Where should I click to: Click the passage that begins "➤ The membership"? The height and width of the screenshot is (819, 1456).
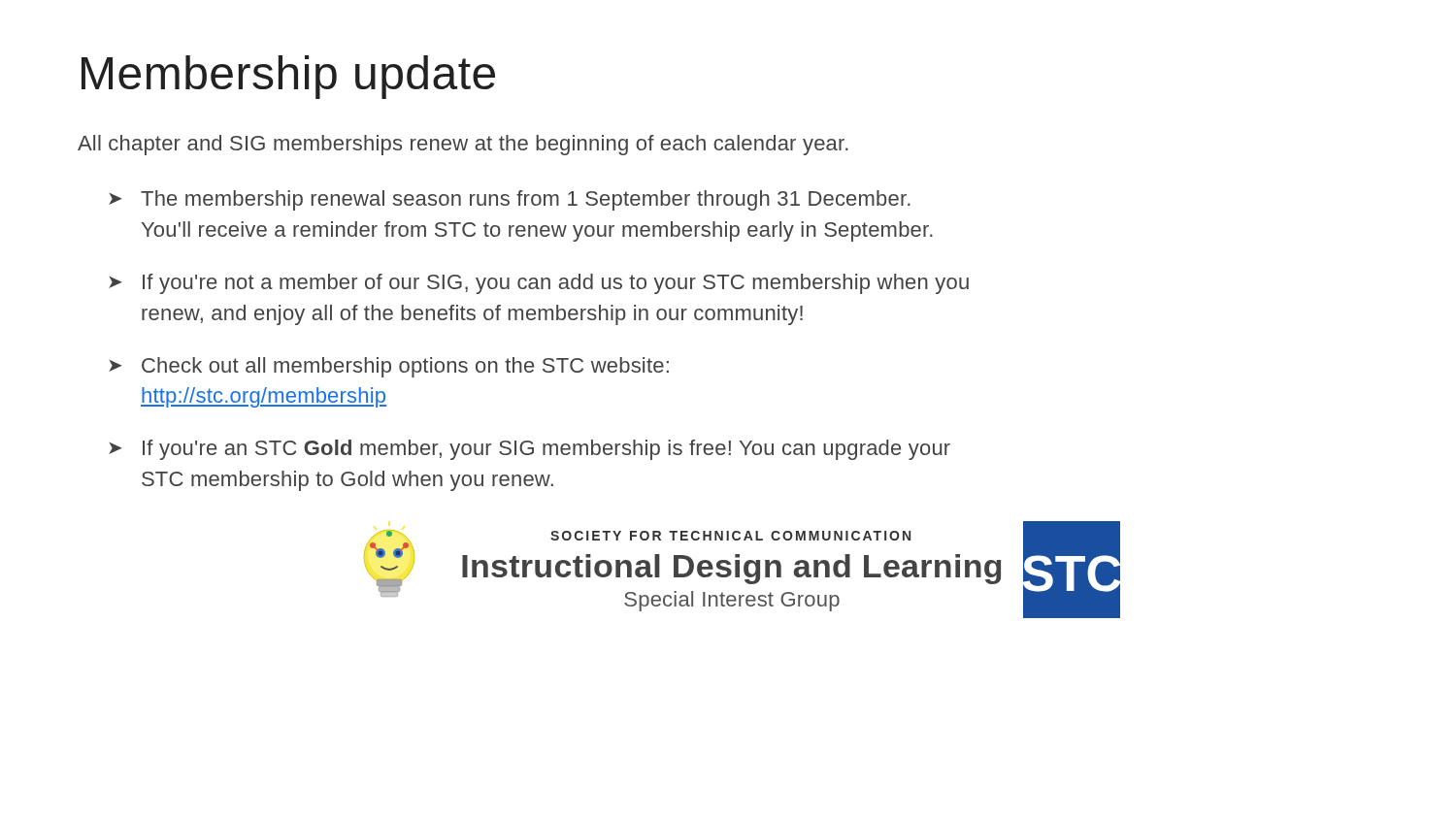tap(521, 214)
